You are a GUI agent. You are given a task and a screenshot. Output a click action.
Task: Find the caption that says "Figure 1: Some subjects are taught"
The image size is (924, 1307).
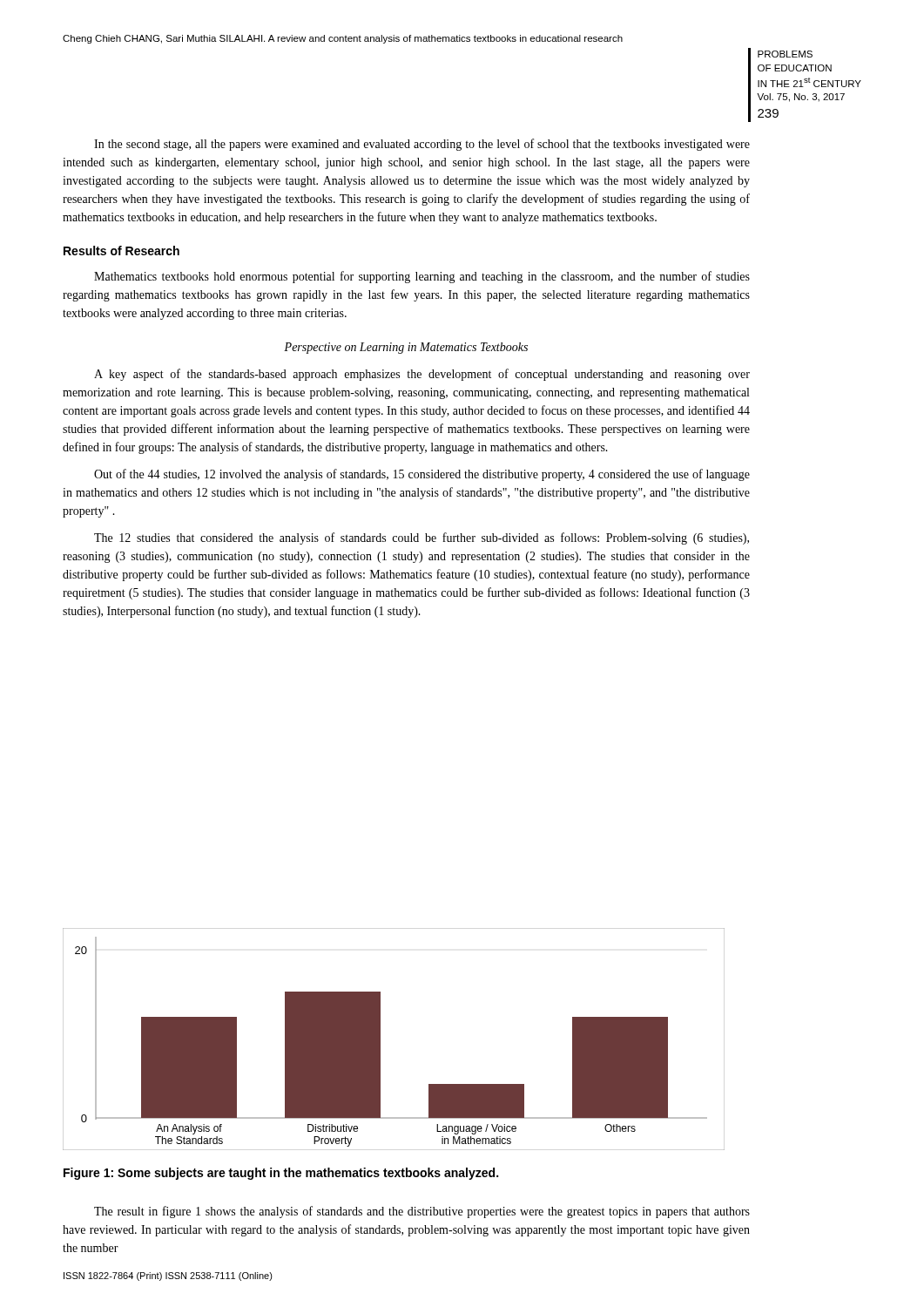[281, 1173]
